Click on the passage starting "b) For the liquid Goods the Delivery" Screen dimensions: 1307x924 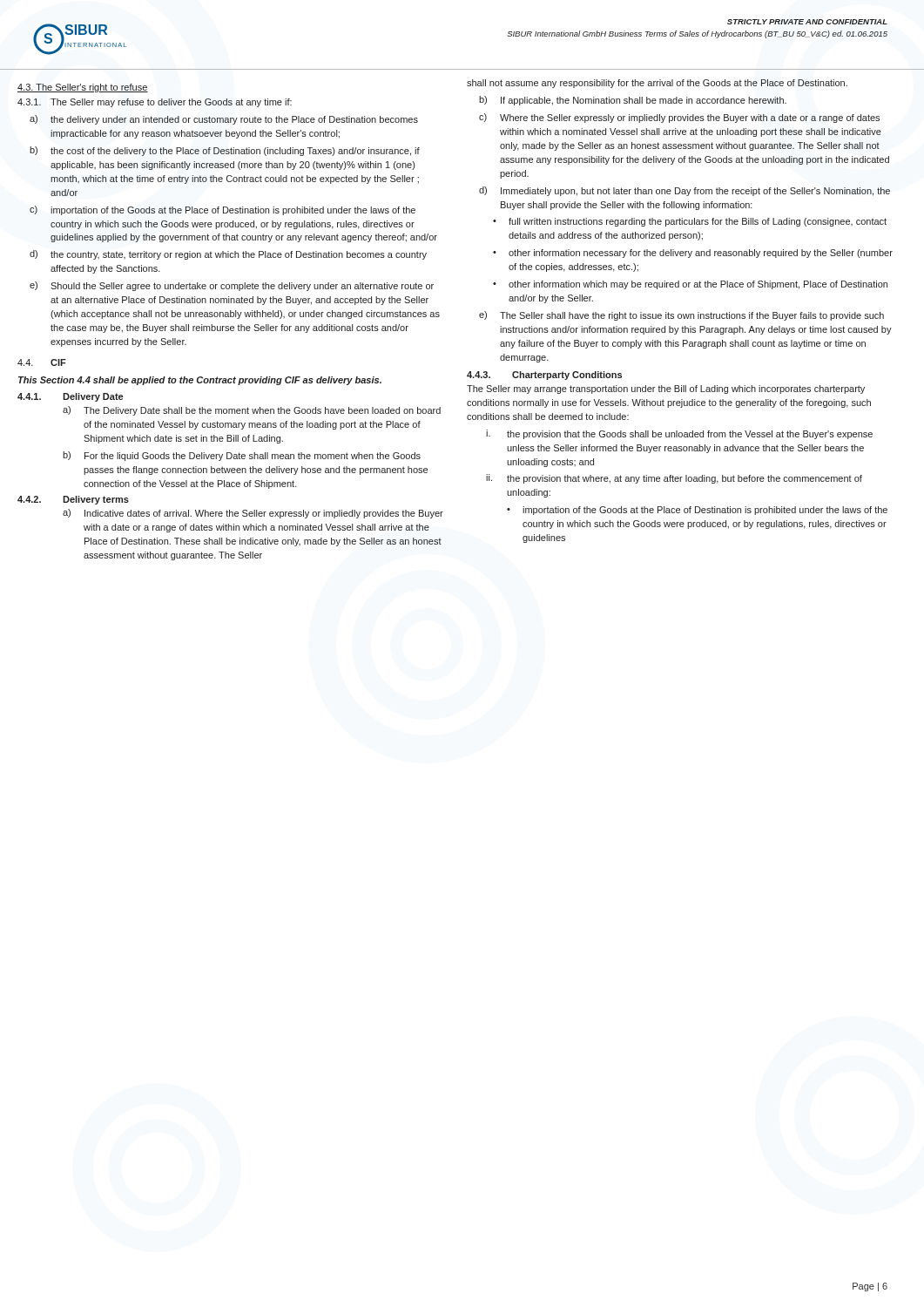253,470
